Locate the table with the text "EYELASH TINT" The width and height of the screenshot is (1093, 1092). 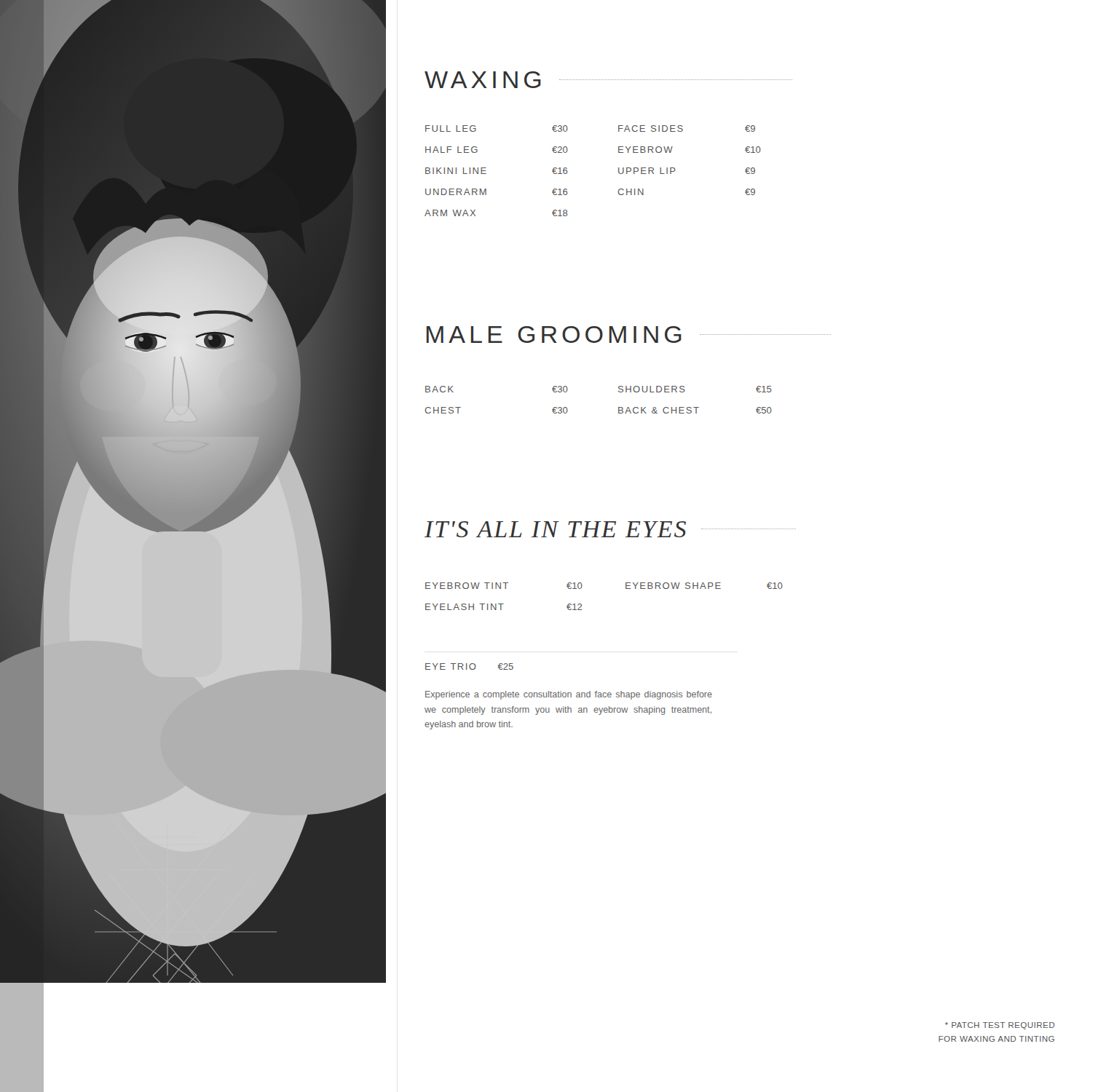(723, 596)
